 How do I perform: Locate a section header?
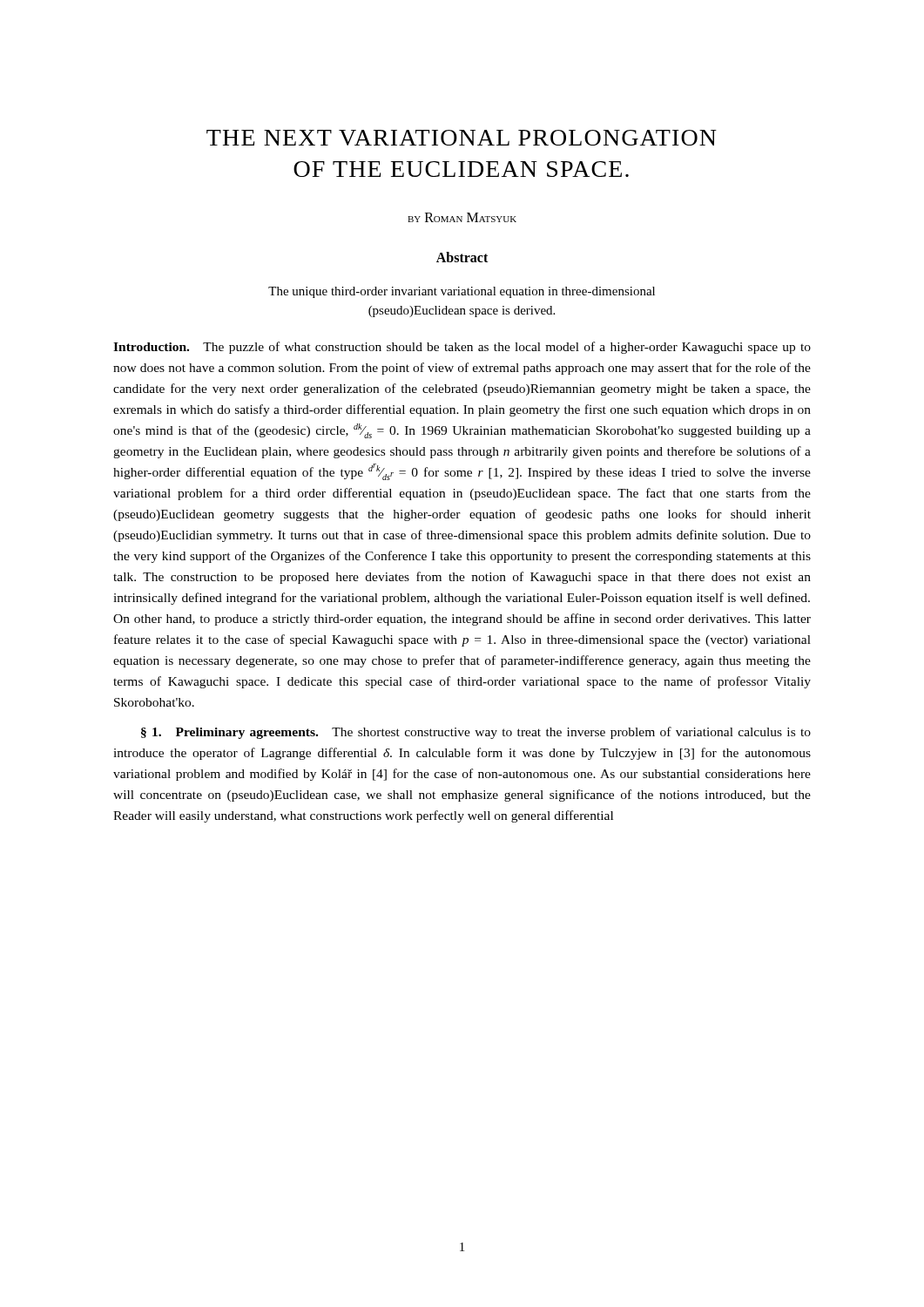click(462, 258)
